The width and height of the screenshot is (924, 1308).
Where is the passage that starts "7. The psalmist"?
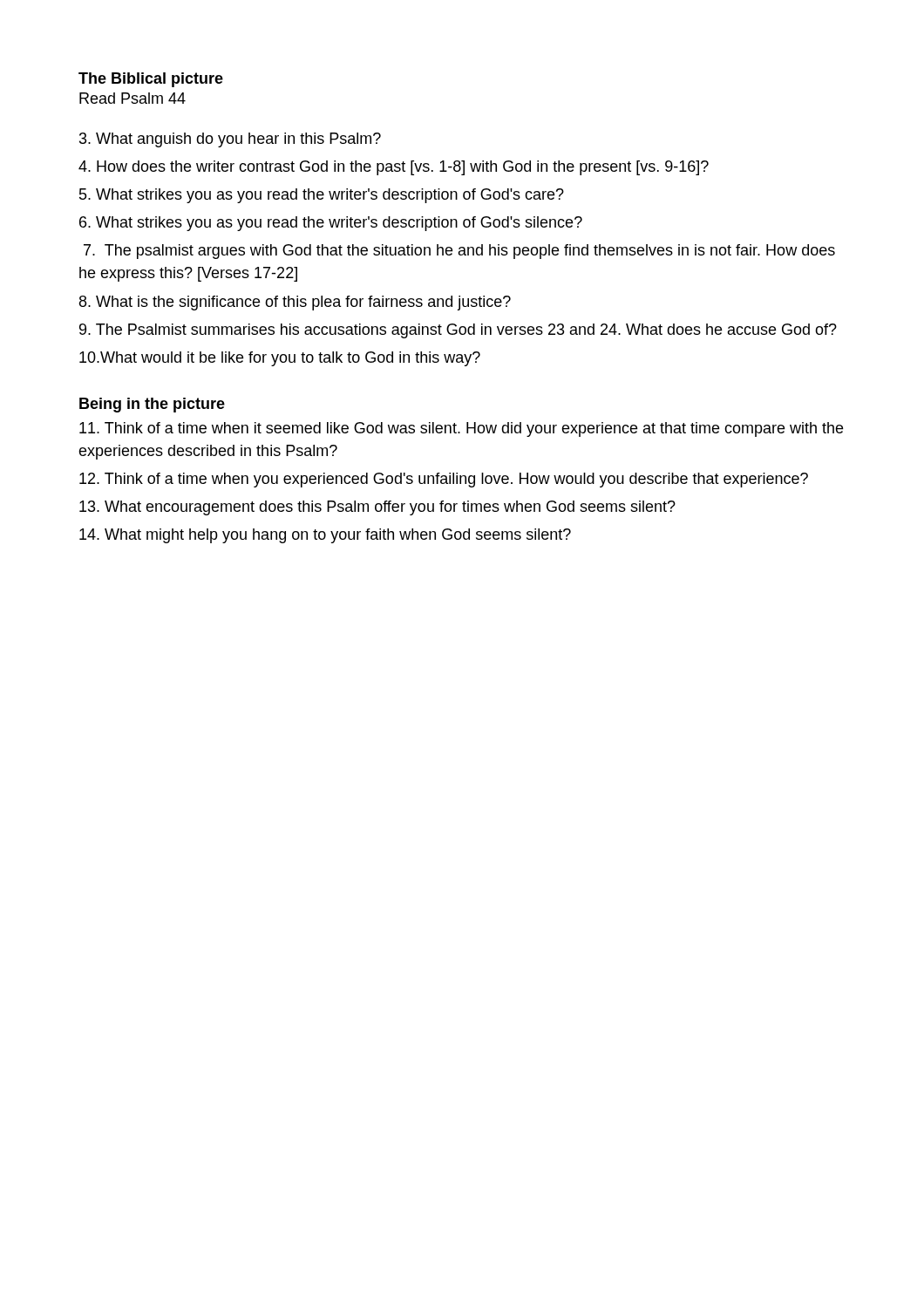click(457, 262)
